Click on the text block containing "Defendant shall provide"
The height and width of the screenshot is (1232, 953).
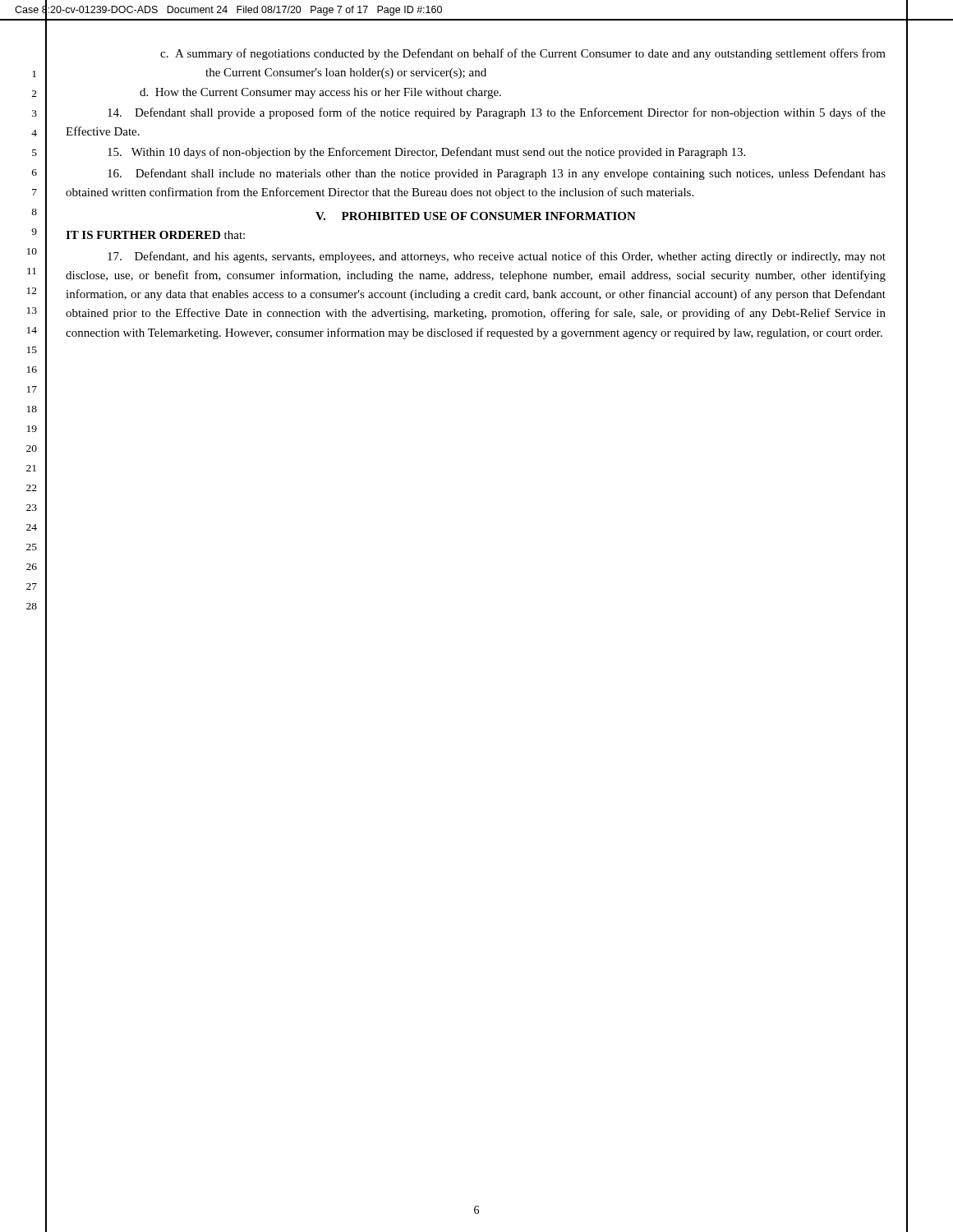click(476, 122)
